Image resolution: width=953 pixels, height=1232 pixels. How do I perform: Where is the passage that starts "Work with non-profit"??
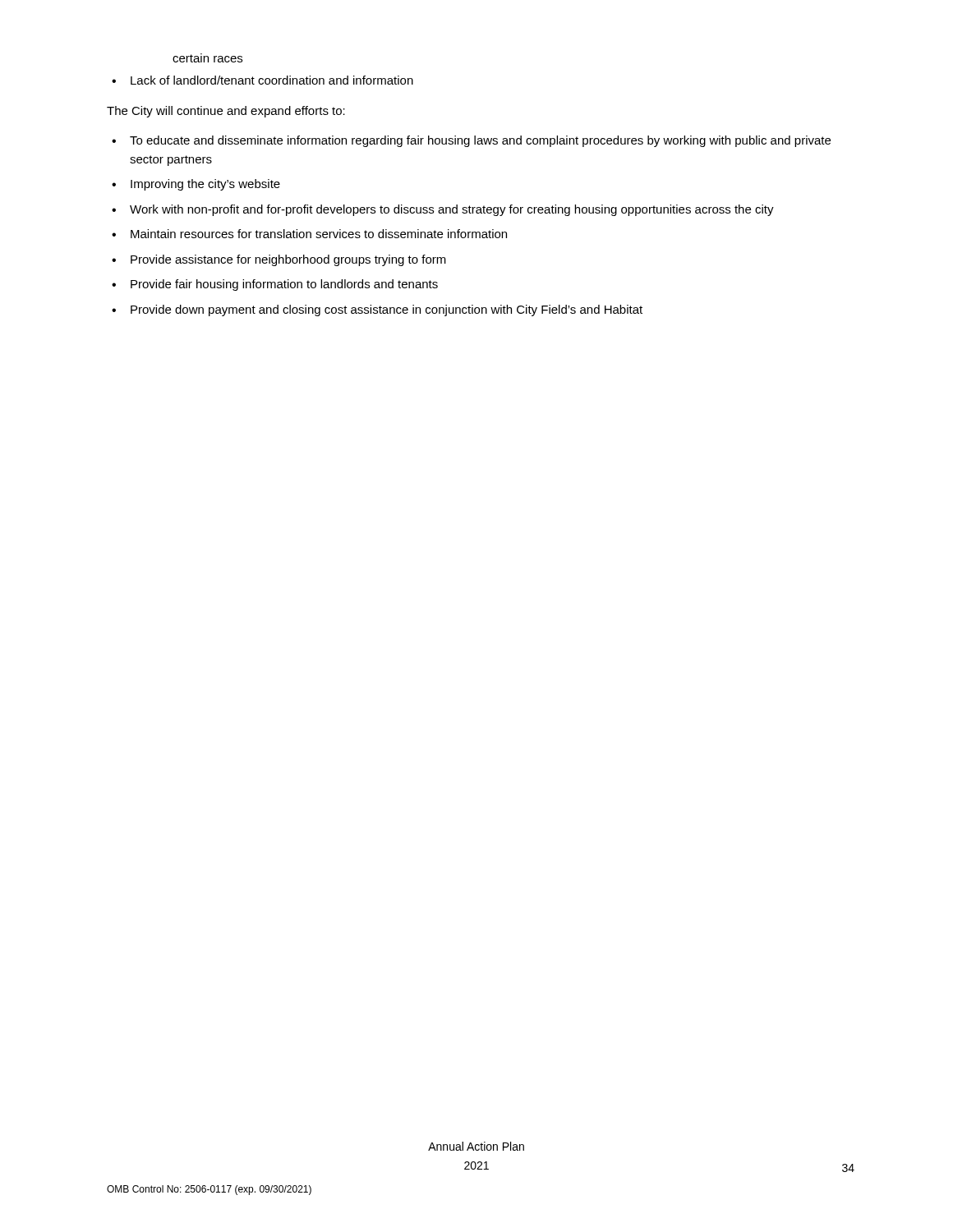coord(481,209)
